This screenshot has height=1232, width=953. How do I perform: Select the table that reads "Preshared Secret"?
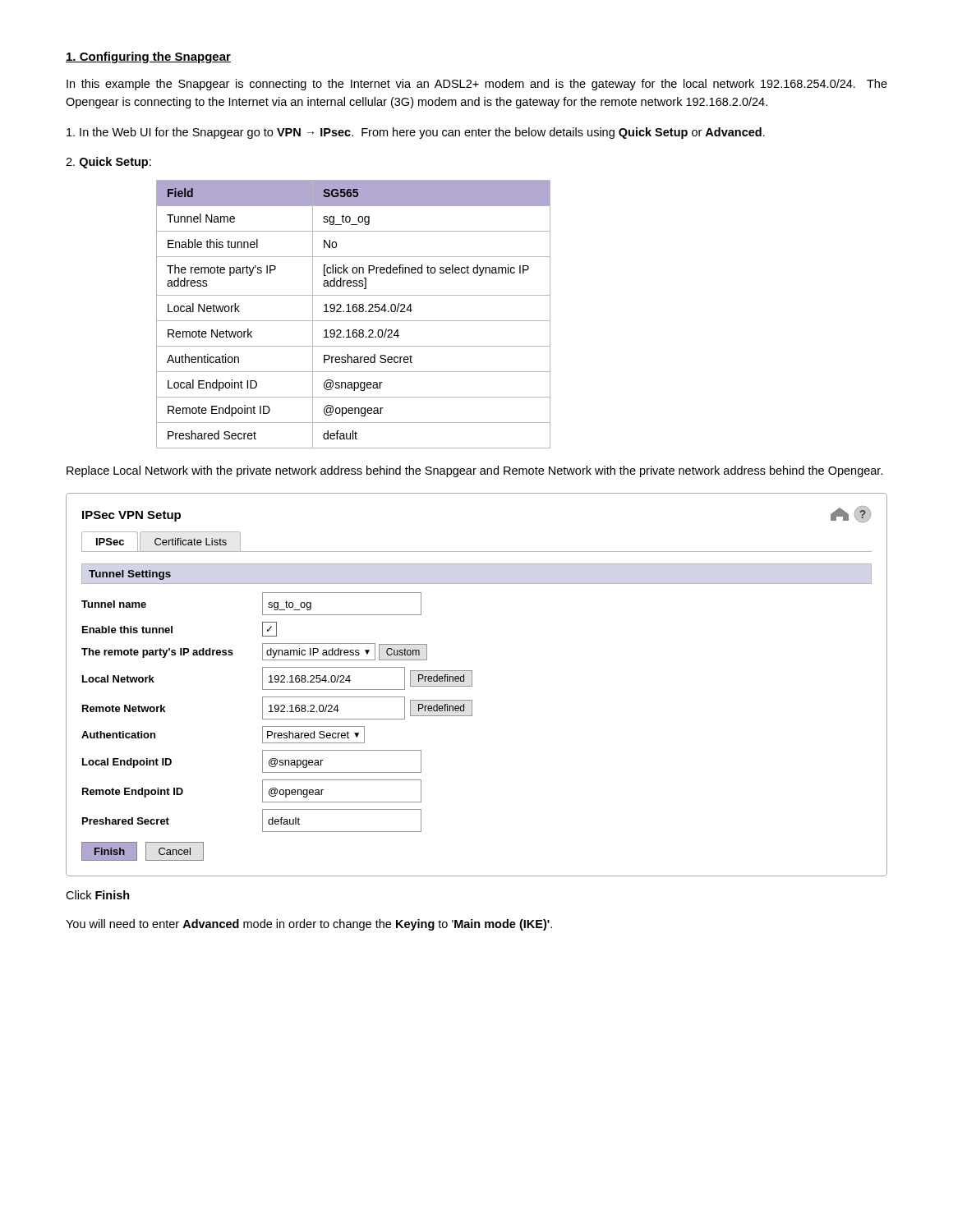coord(522,314)
